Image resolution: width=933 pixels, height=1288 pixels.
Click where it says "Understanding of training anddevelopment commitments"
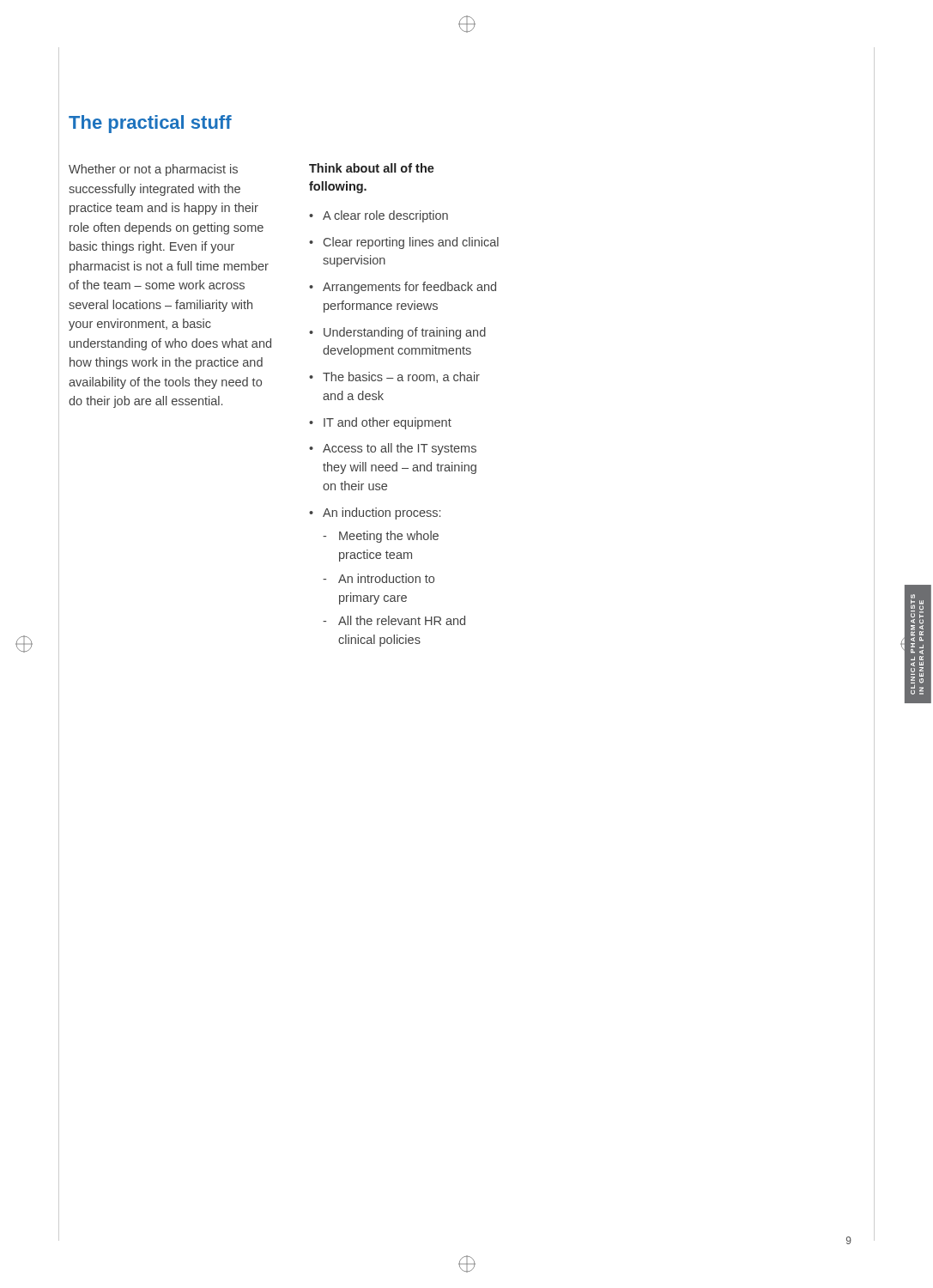pyautogui.click(x=404, y=341)
